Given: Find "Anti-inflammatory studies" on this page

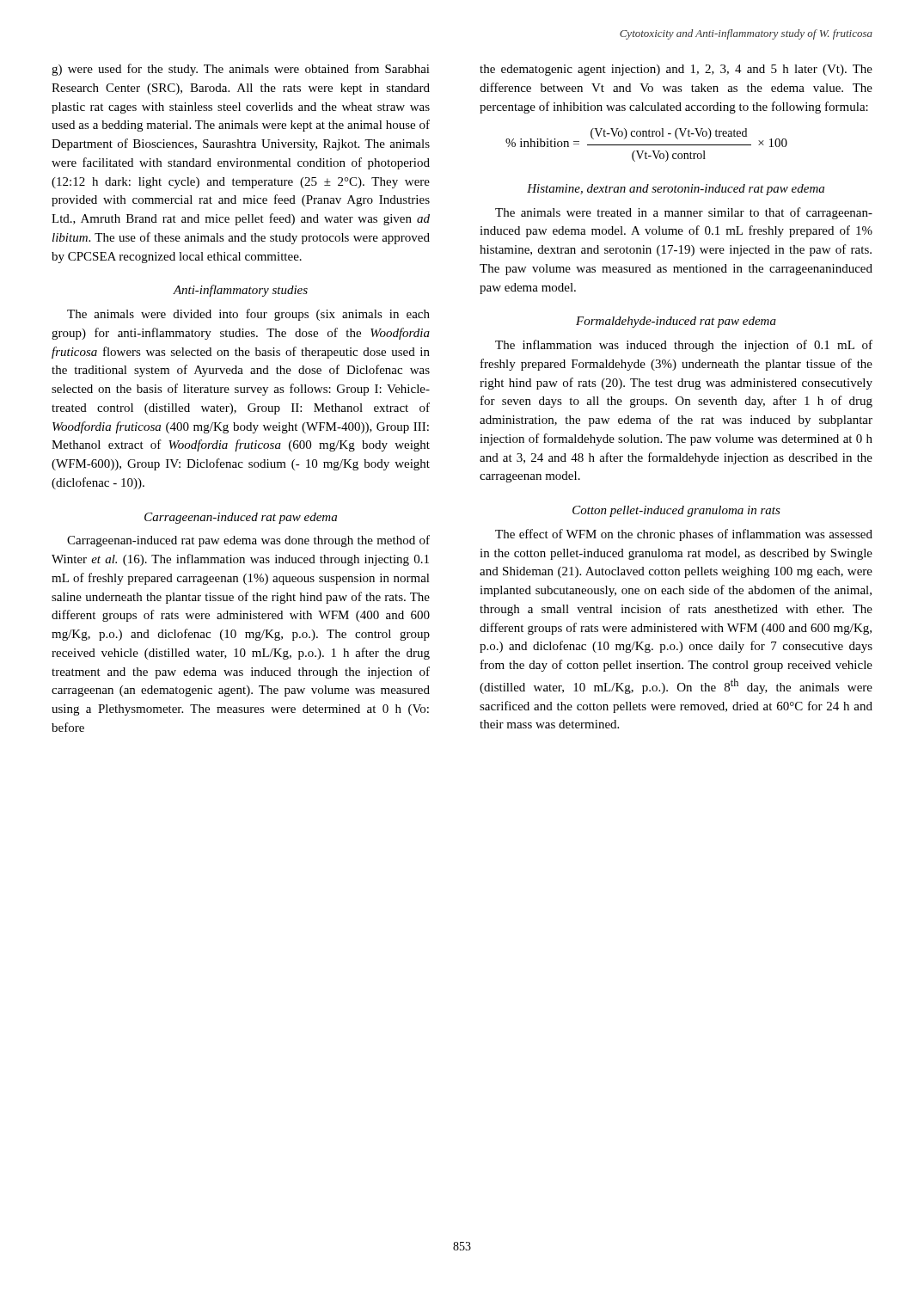Looking at the screenshot, I should click(x=241, y=290).
